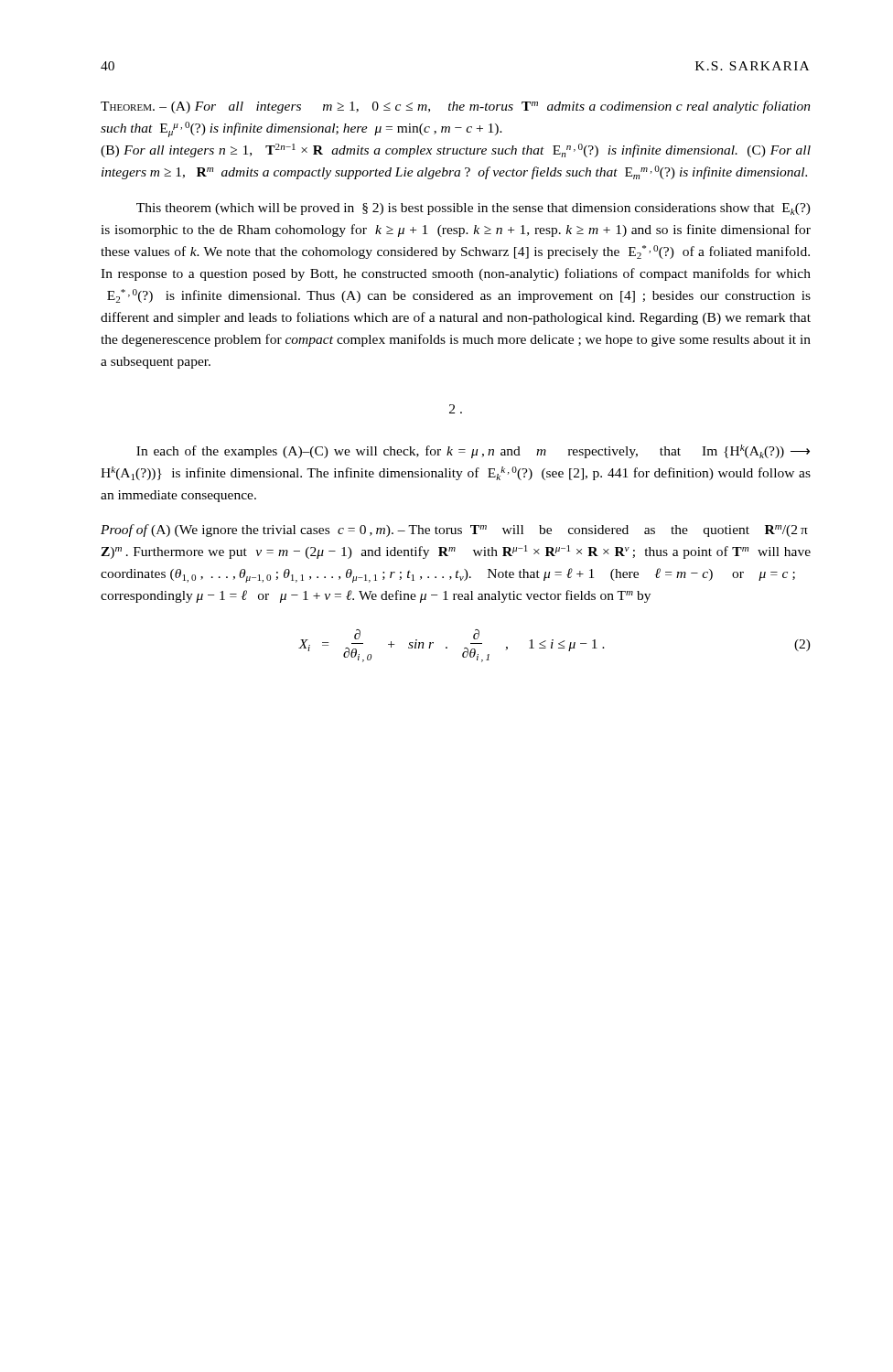Find the block on this page that starts "This theorem (which will be proved"

(x=456, y=285)
